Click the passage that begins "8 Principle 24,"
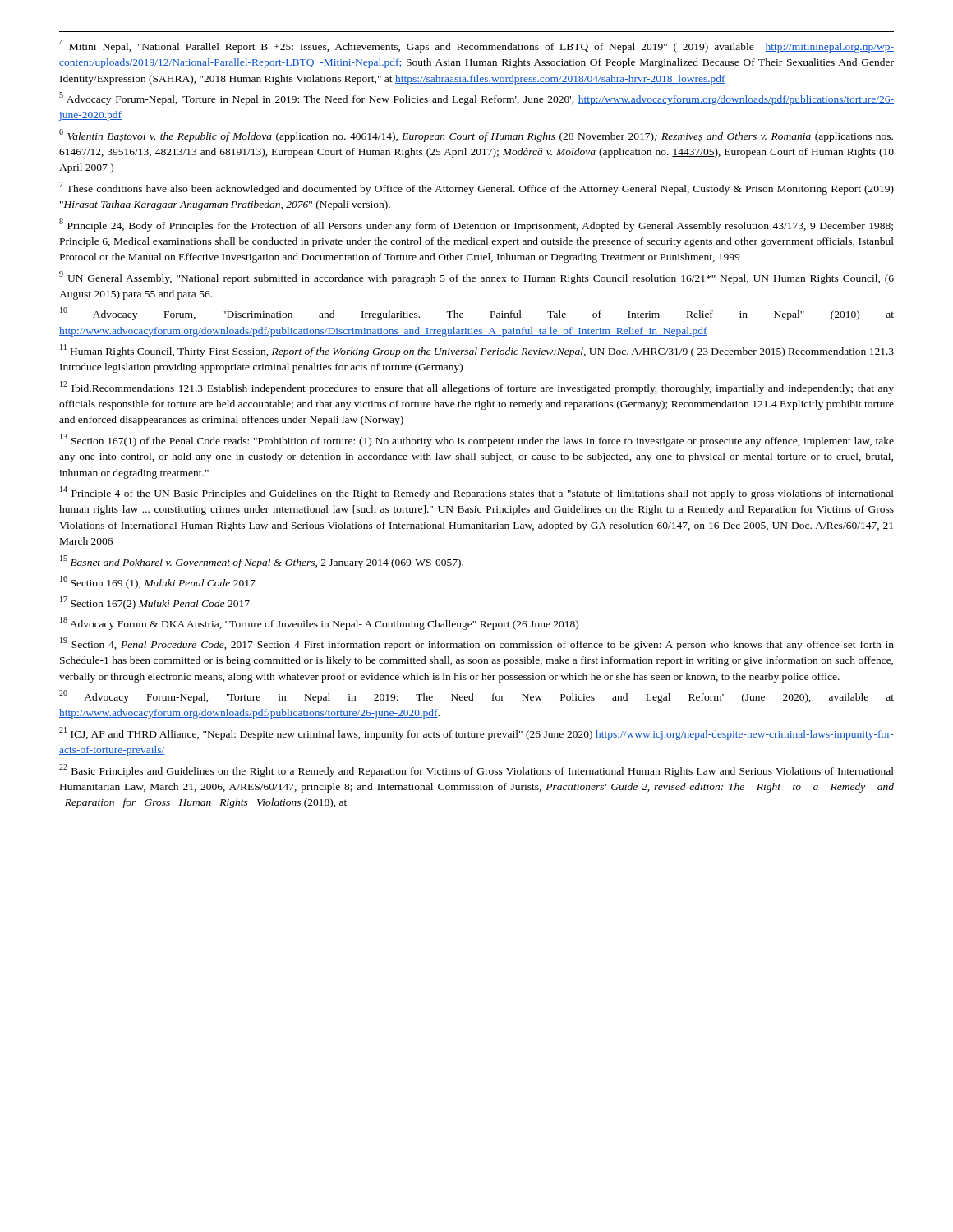 pos(476,240)
